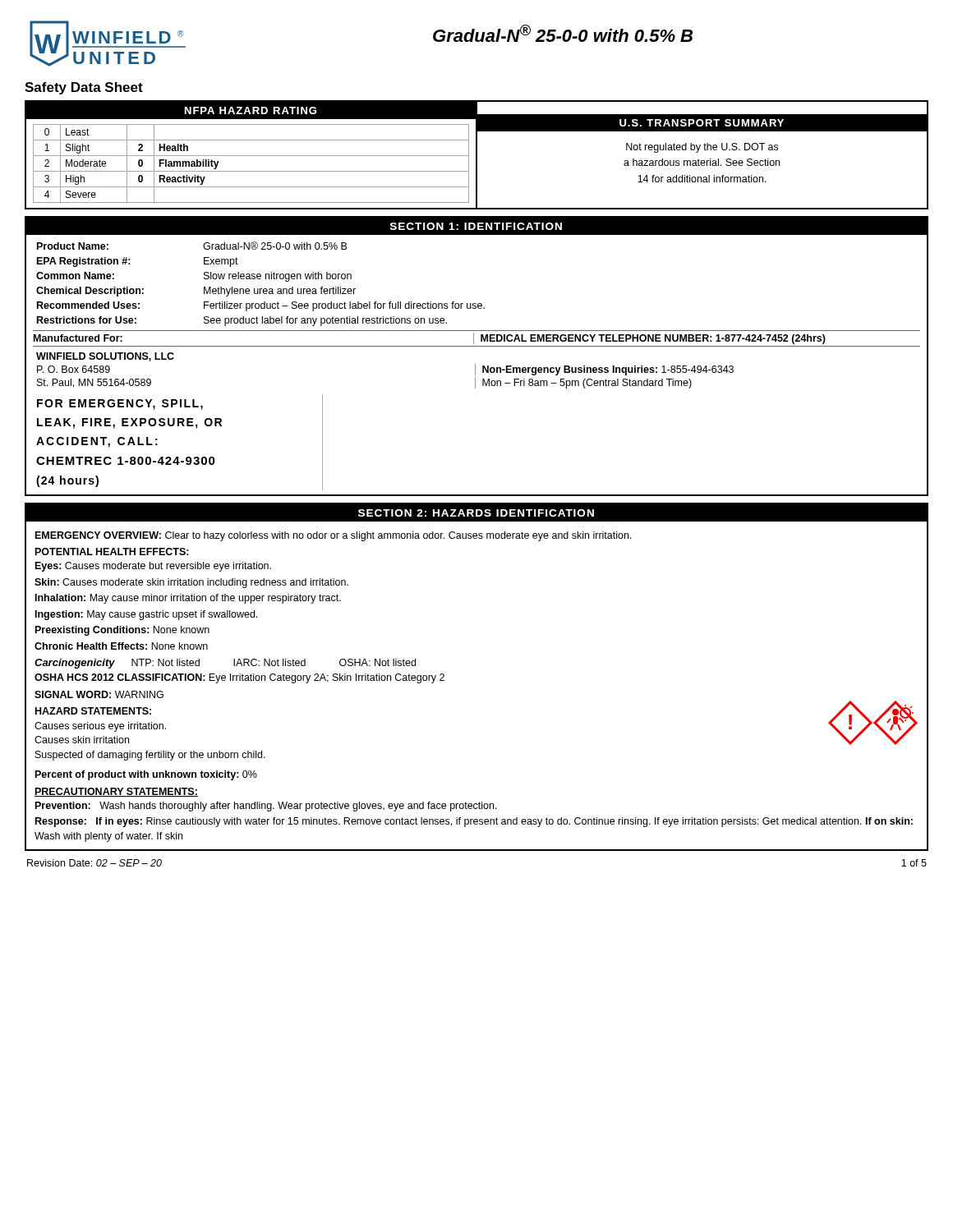Click on the text containing "SIGNAL WORD: WARNING"
Viewport: 953px width, 1232px height.
(99, 695)
